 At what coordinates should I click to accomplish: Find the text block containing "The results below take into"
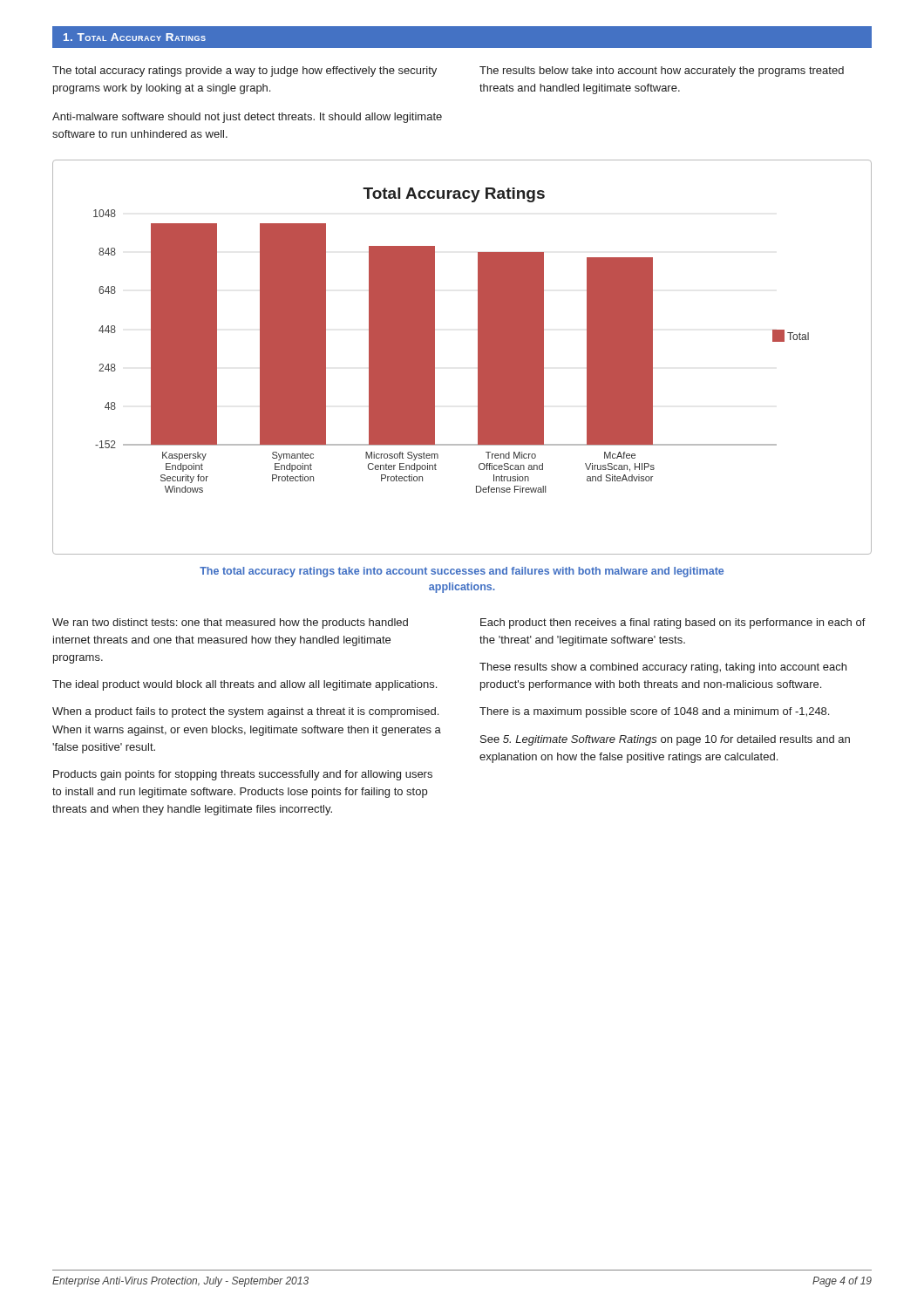pyautogui.click(x=662, y=79)
